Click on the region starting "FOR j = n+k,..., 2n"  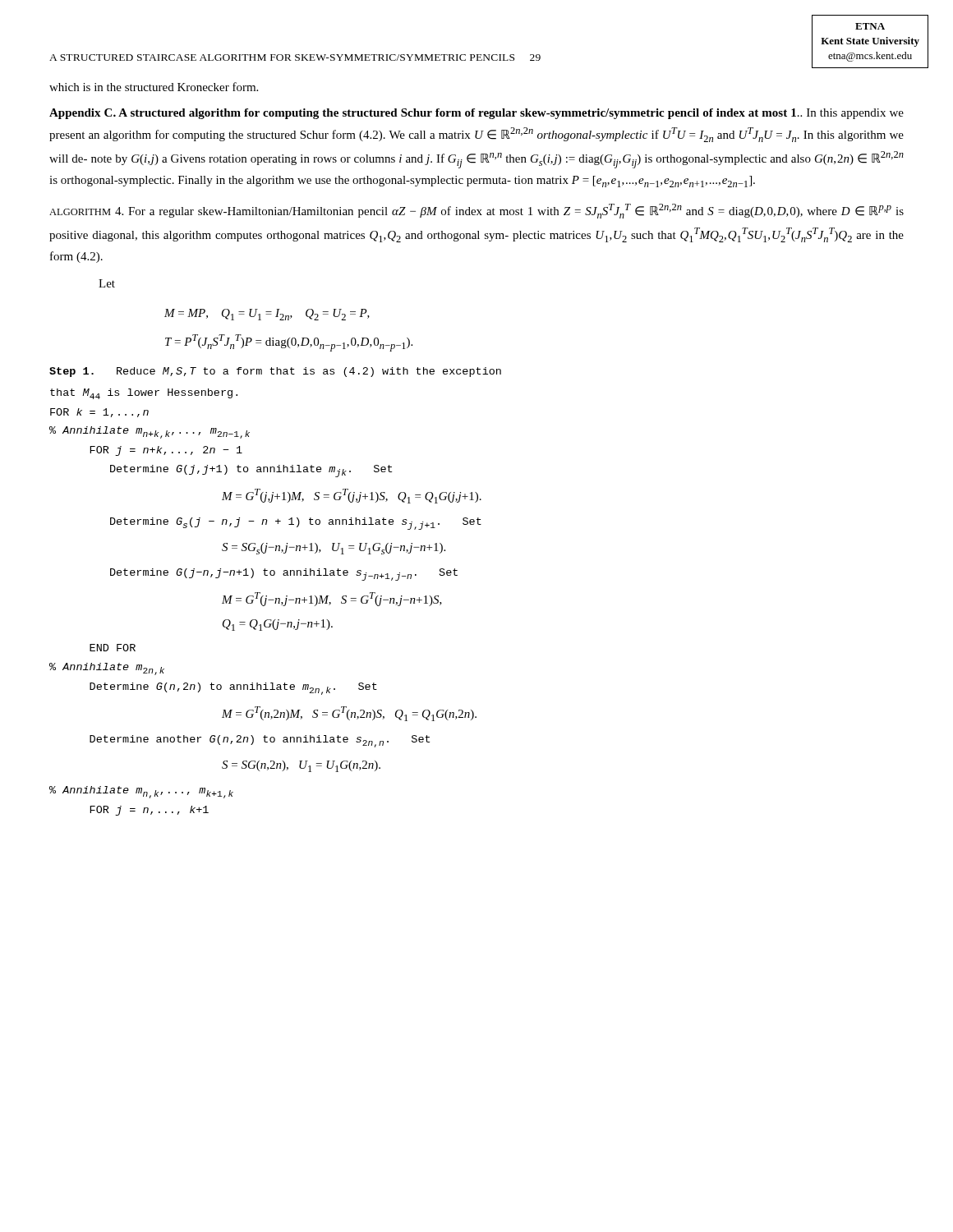[221, 461]
